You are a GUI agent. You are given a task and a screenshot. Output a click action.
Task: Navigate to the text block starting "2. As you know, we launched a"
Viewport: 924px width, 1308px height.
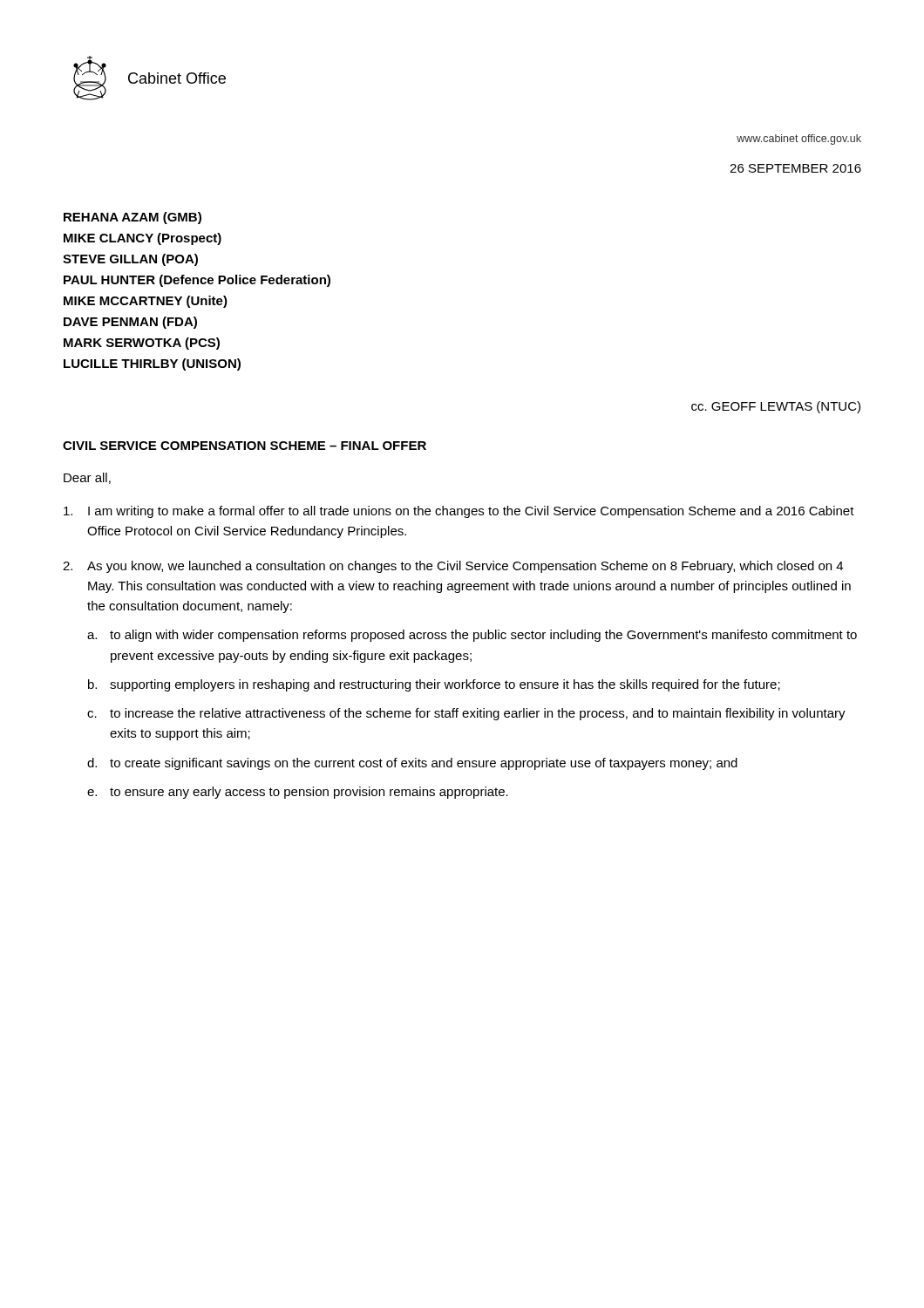(x=462, y=685)
